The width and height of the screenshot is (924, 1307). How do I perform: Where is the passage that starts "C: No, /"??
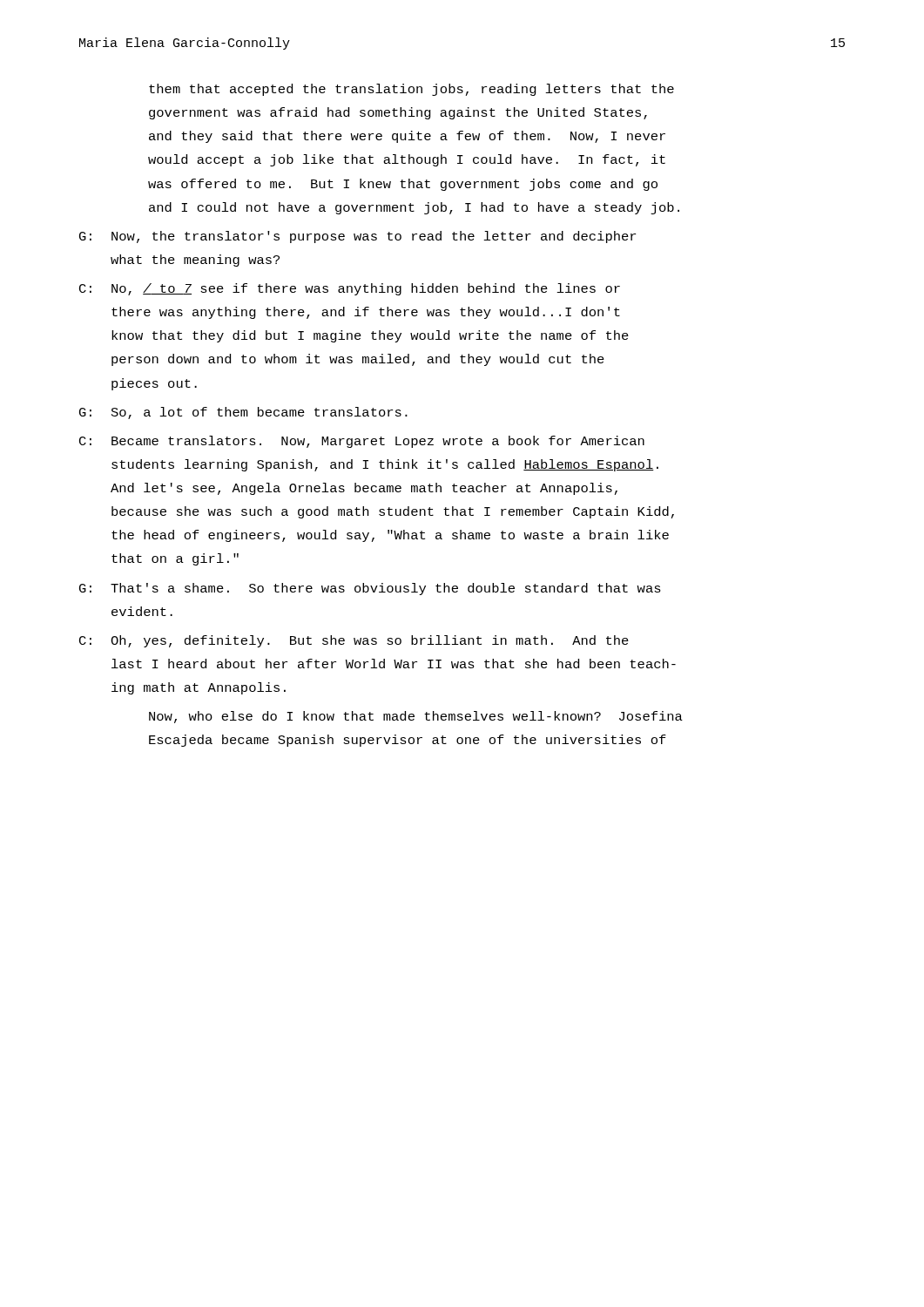pyautogui.click(x=354, y=337)
